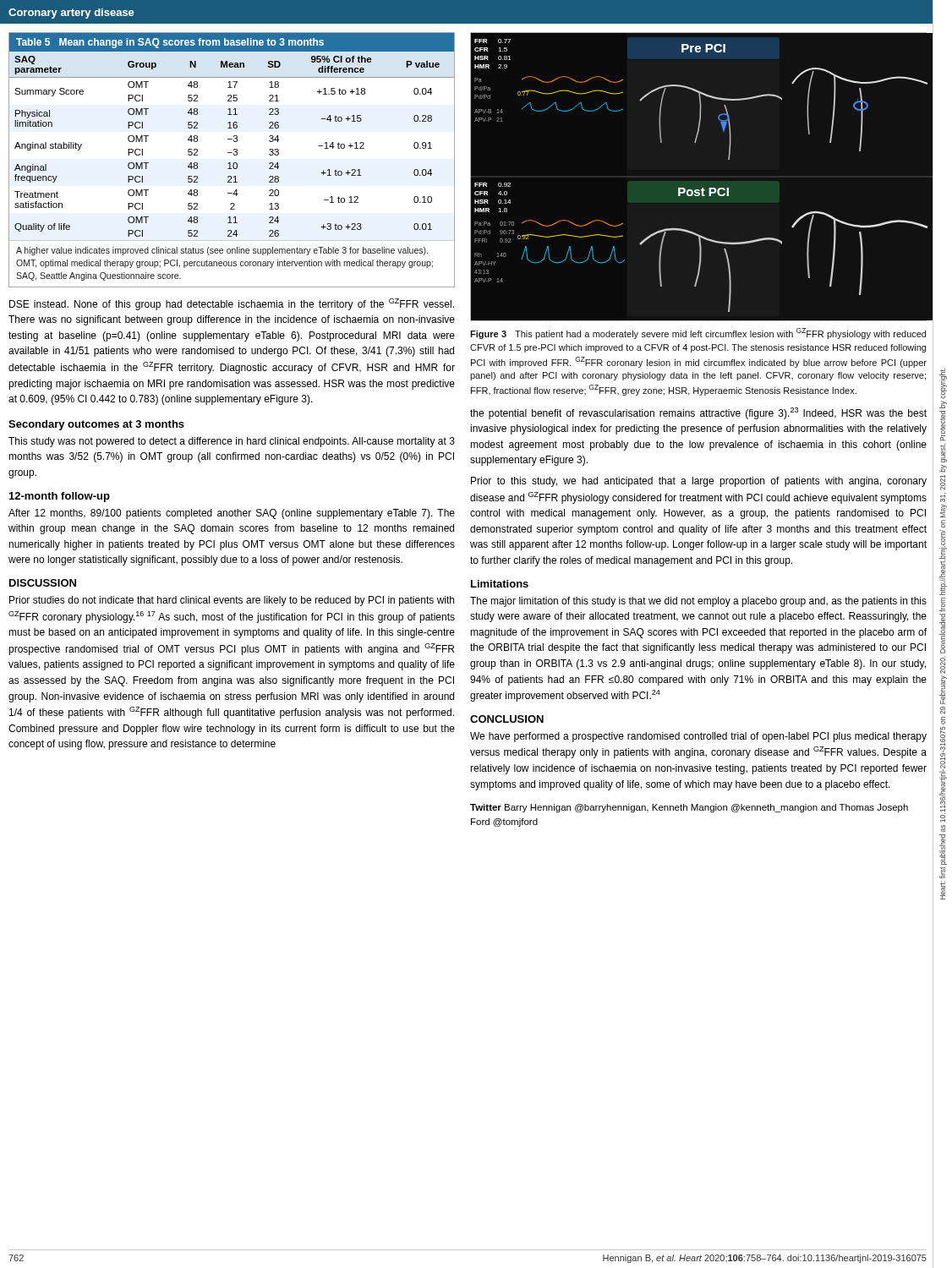Point to the passage starting "12-month follow-up"
Viewport: 952px width, 1268px height.
(59, 495)
